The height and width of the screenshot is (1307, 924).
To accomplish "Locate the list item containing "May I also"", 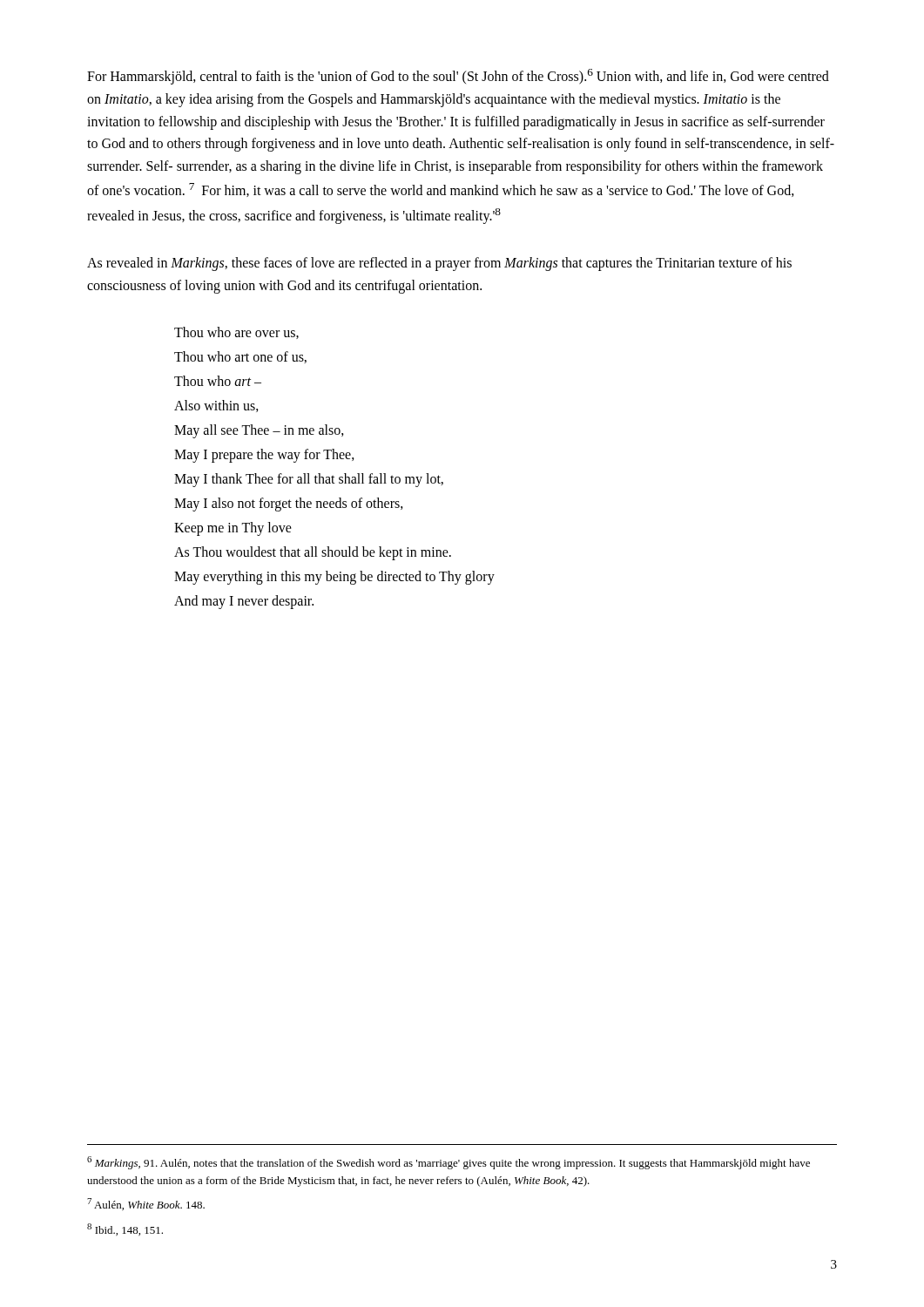I will click(x=289, y=504).
